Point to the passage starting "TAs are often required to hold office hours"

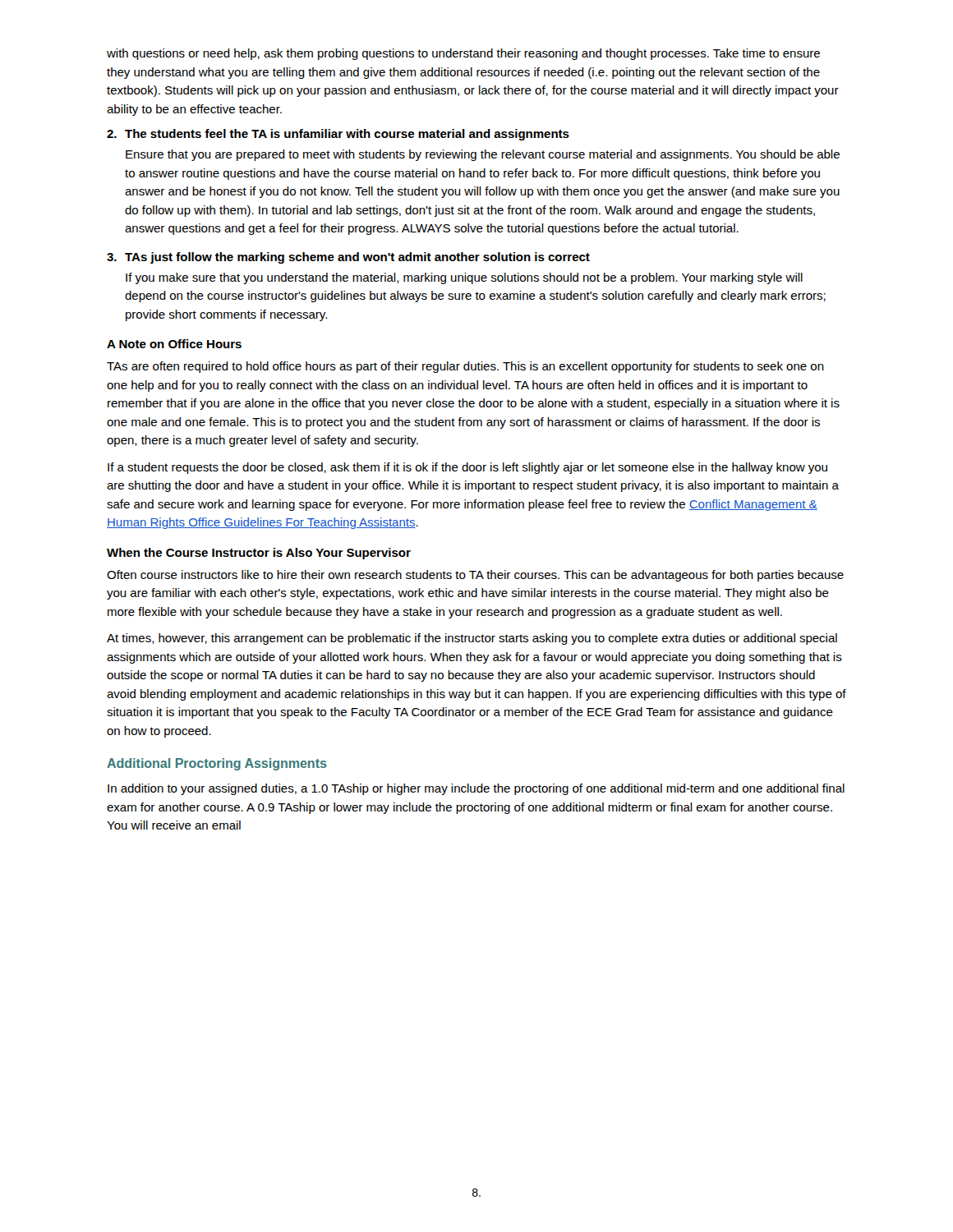tap(476, 403)
